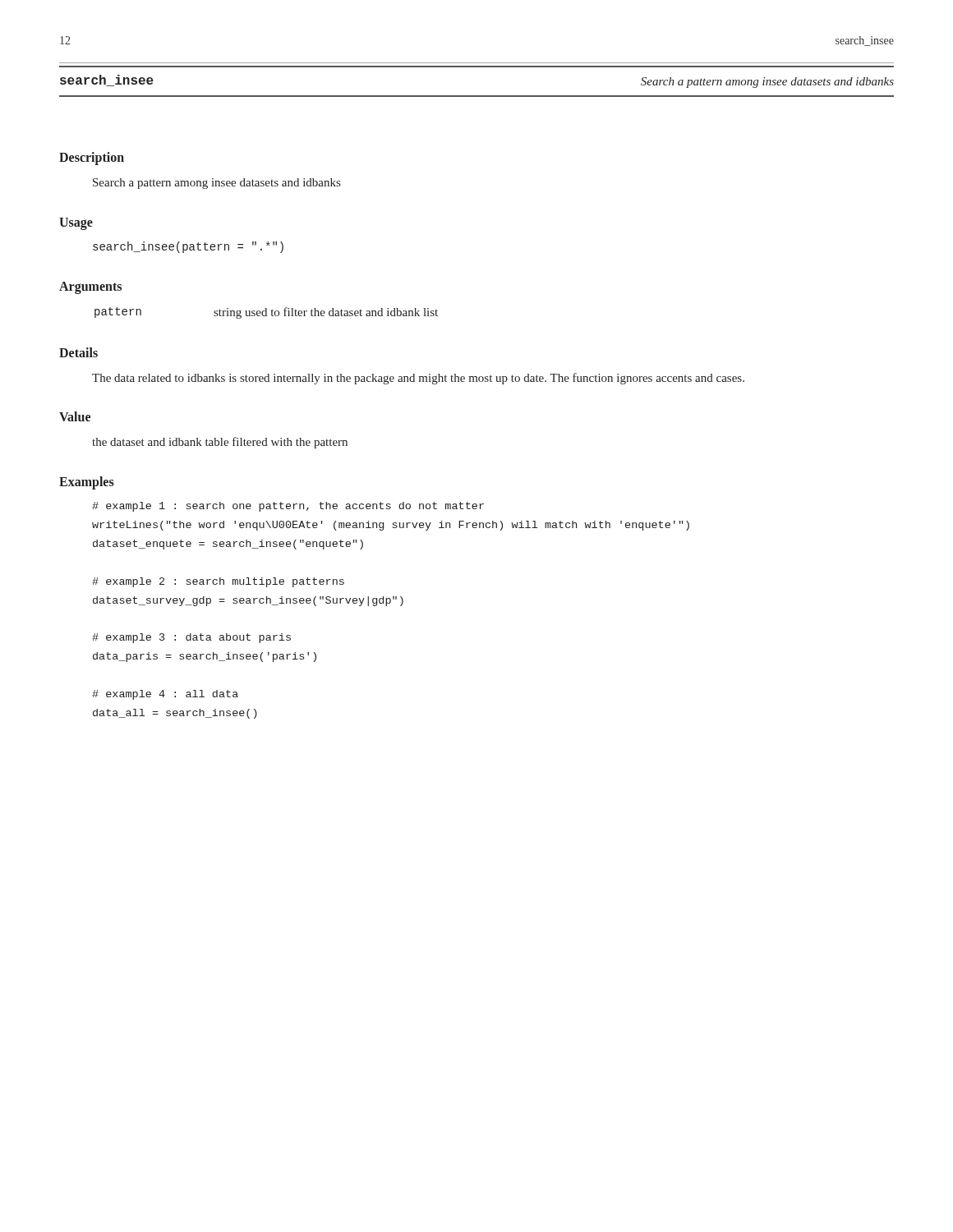The image size is (953, 1232).
Task: Click where it says "Search a pattern among insee datasets and idbanks"
Action: [216, 182]
